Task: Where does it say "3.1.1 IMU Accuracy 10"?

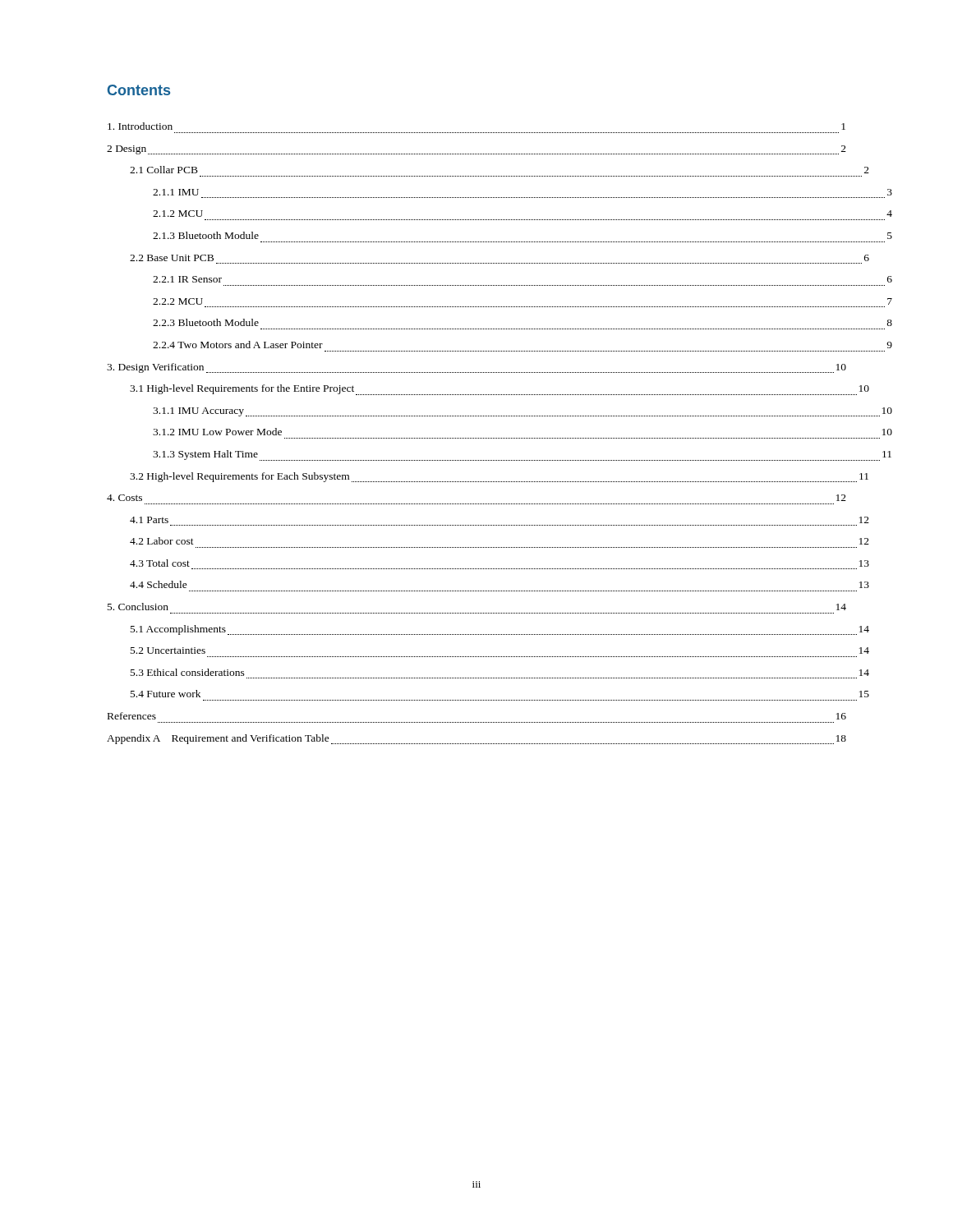Action: tap(522, 410)
